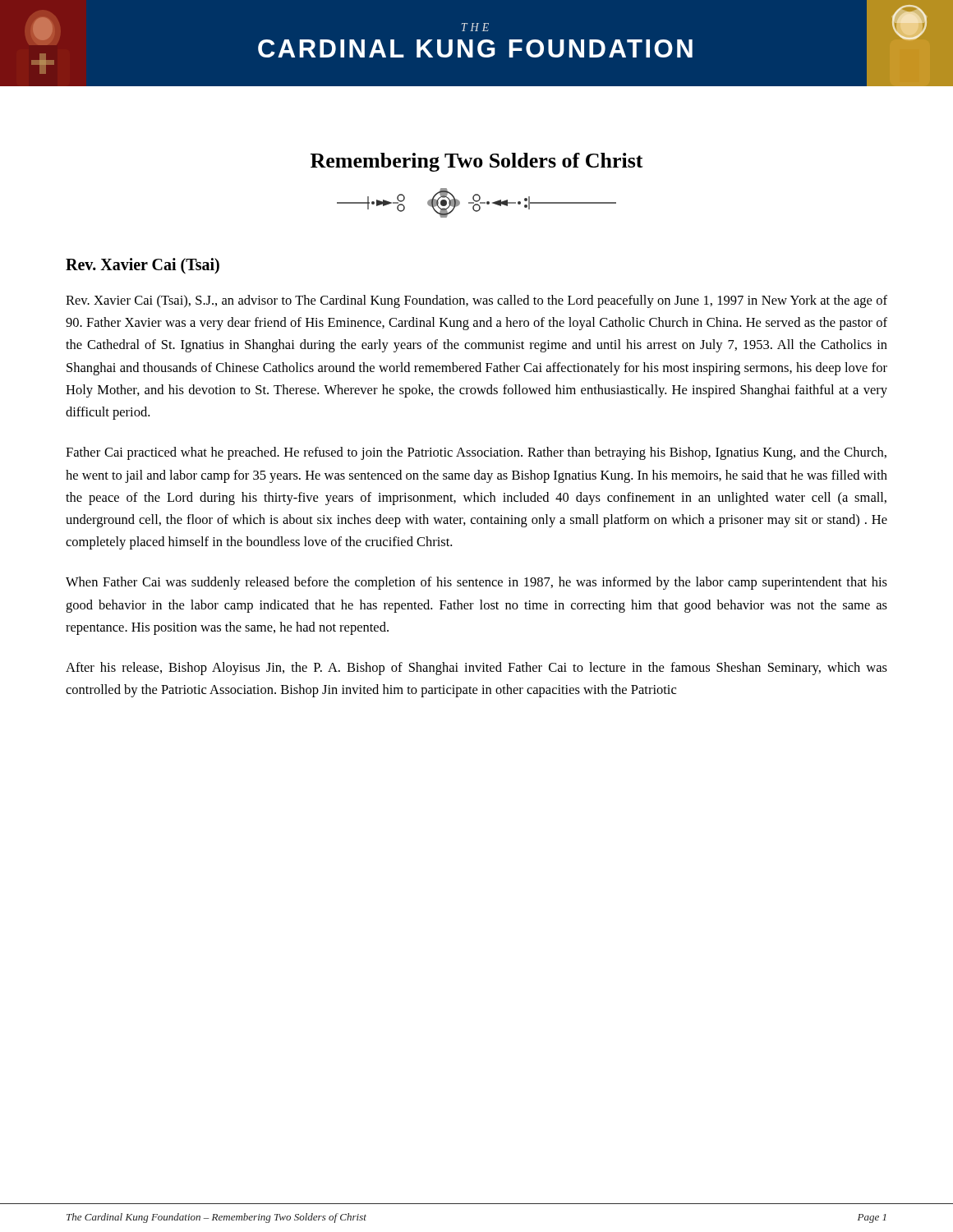Locate the text block containing "After his release, Bishop Aloyisus Jin, the P."
Screen dimensions: 1232x953
point(476,679)
